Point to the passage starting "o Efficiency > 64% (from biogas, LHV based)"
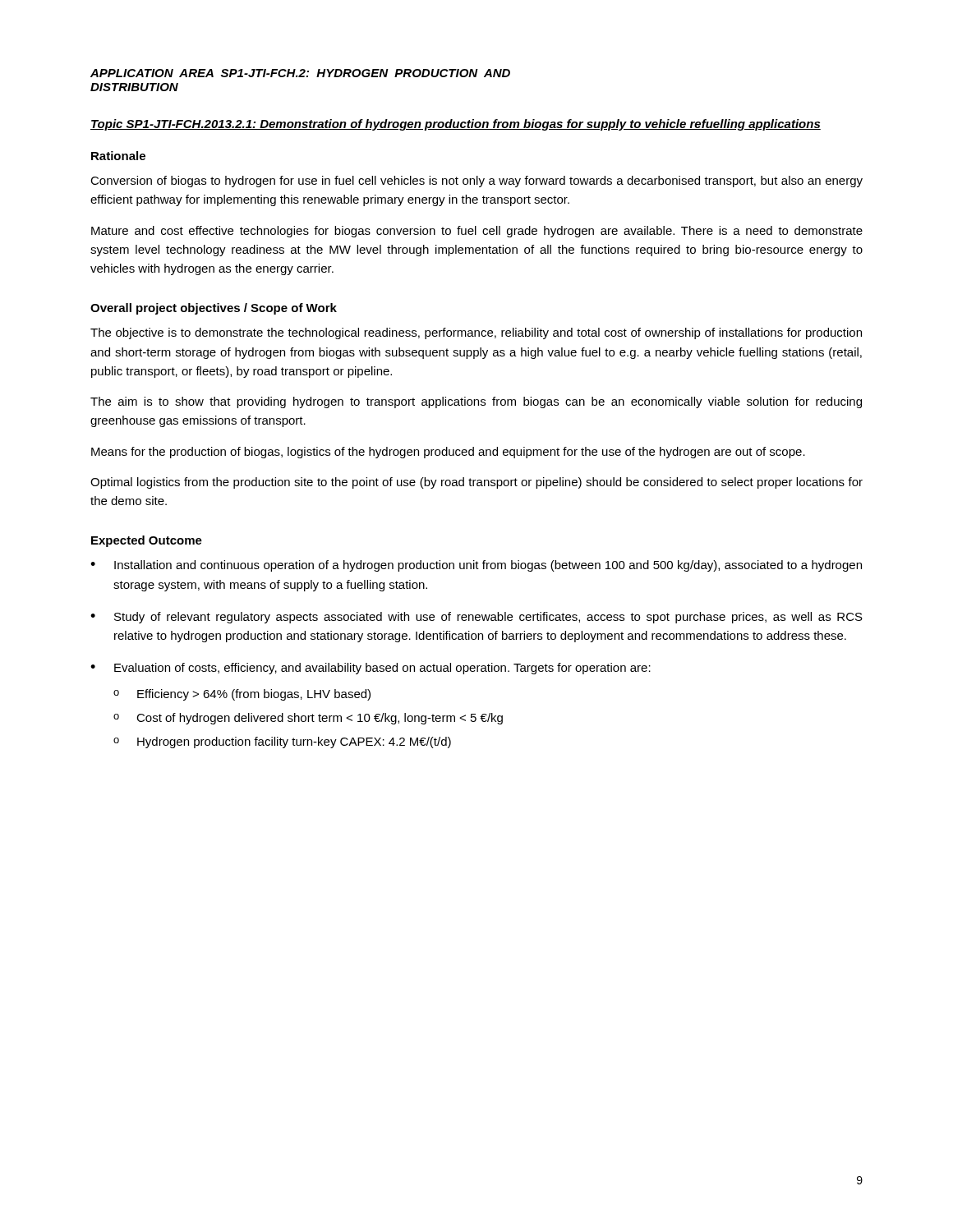 tap(242, 693)
